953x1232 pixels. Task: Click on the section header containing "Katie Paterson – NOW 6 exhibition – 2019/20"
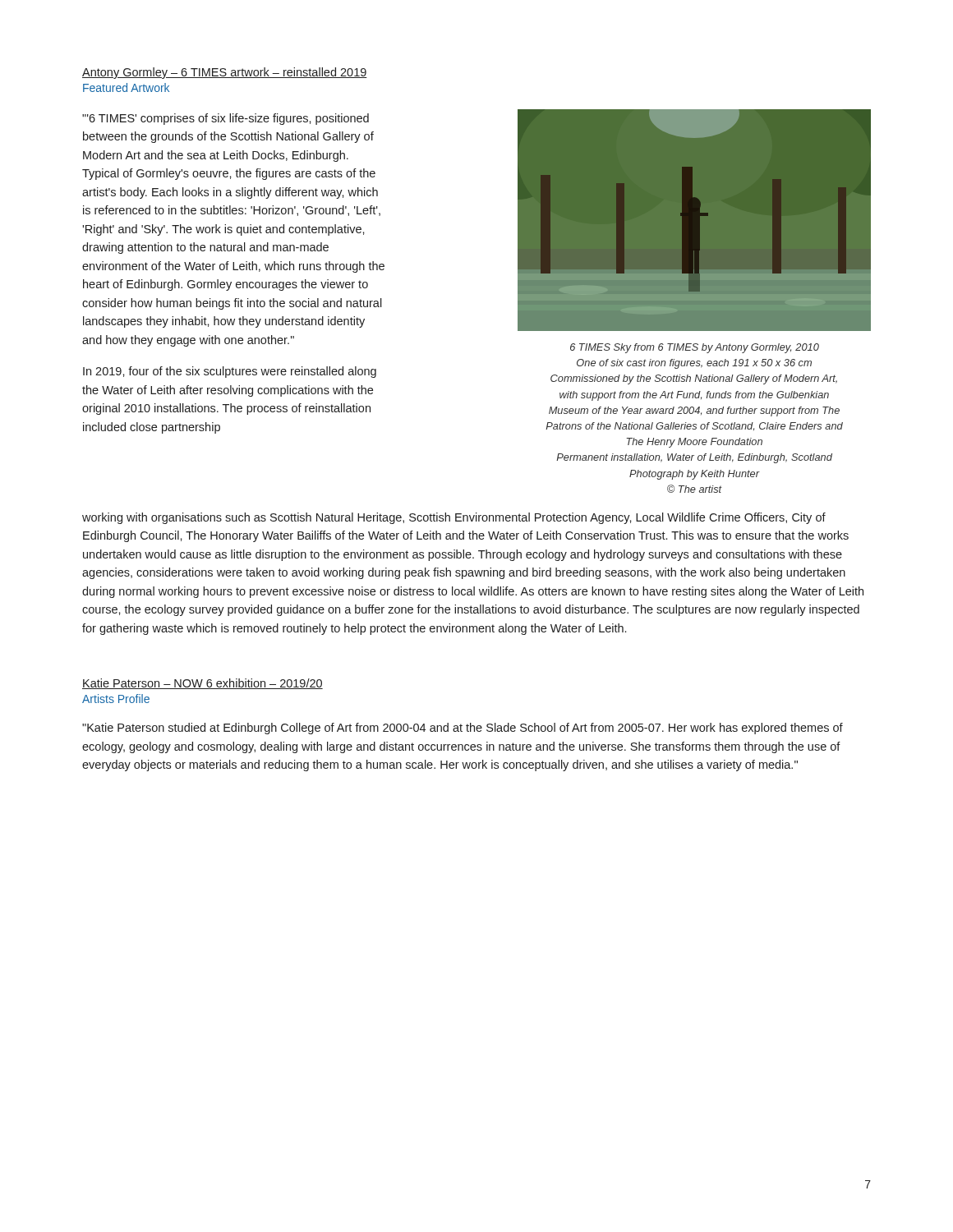pyautogui.click(x=202, y=683)
